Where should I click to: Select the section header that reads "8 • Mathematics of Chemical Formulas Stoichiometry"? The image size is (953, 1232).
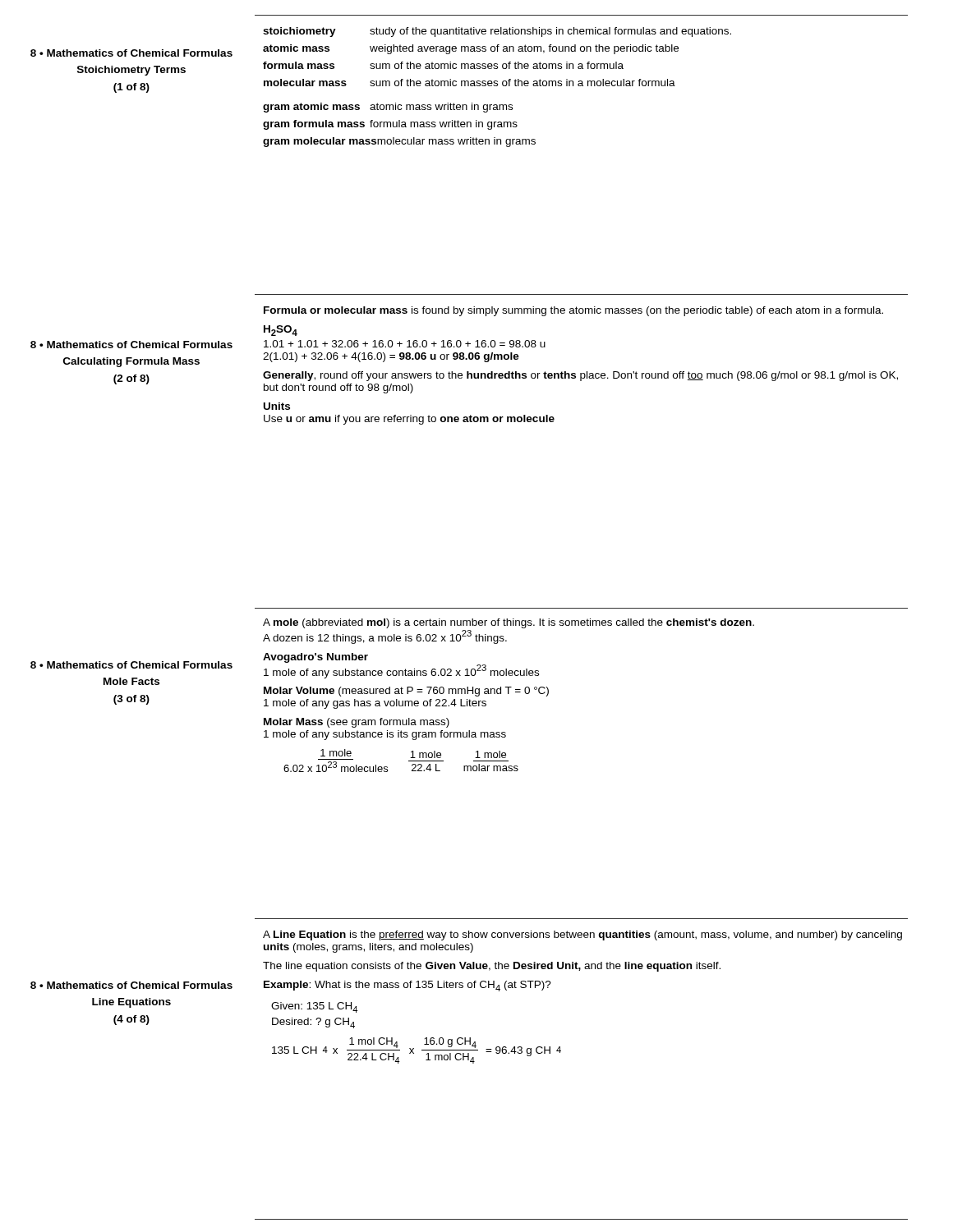pyautogui.click(x=131, y=70)
